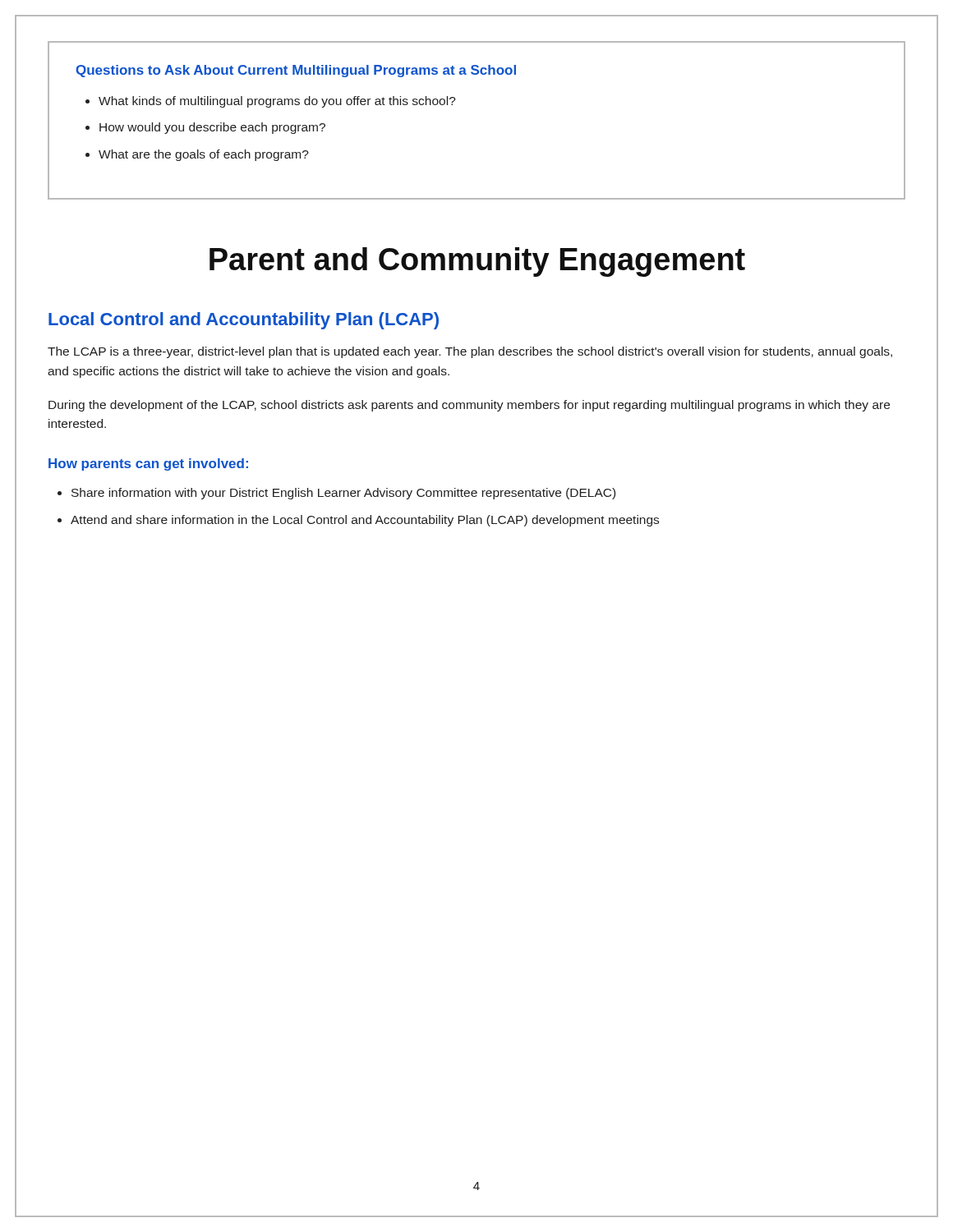Click on the text starting "How parents can get involved:"
The width and height of the screenshot is (953, 1232).
[149, 464]
